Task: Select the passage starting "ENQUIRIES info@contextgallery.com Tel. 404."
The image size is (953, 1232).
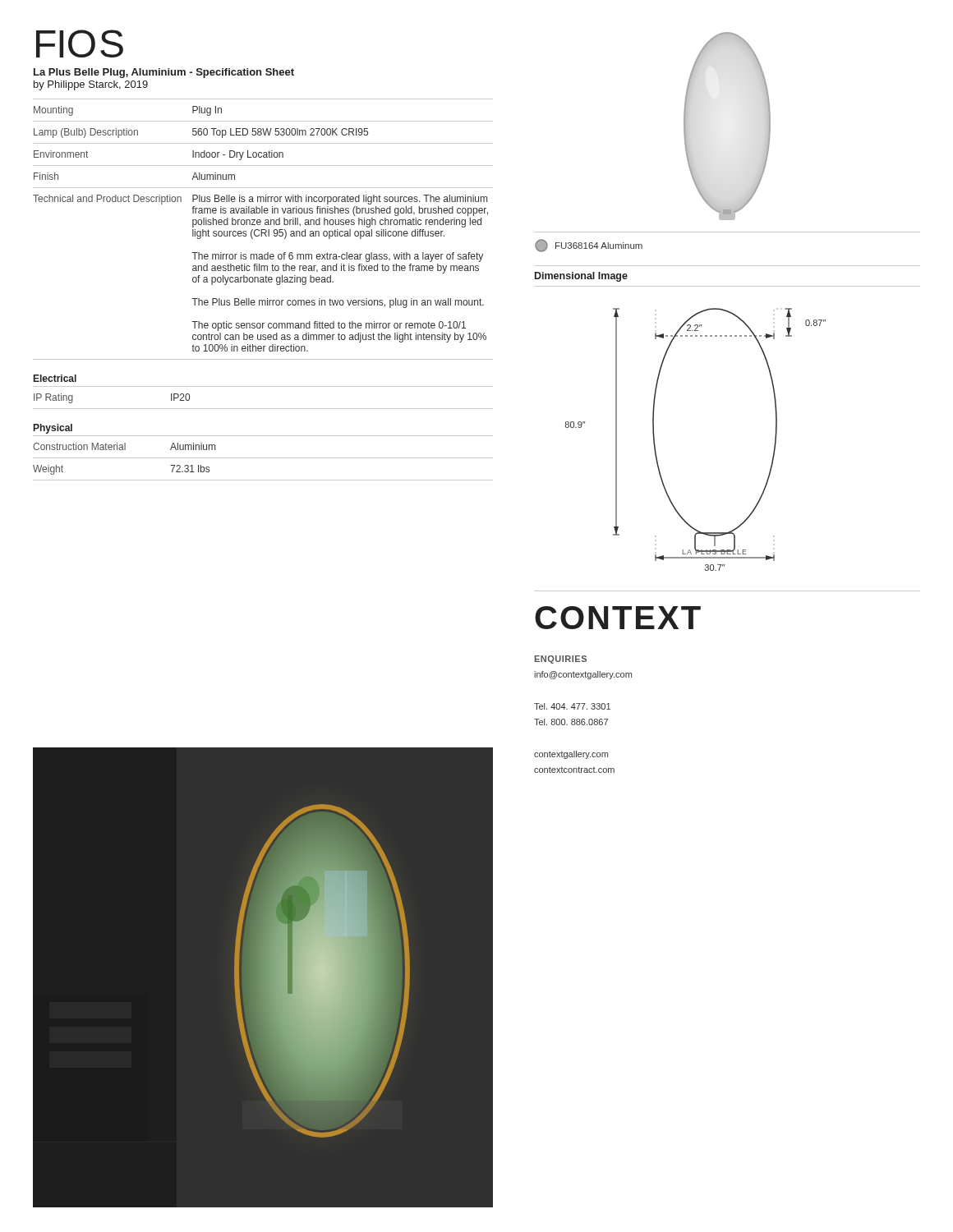Action: tap(583, 714)
